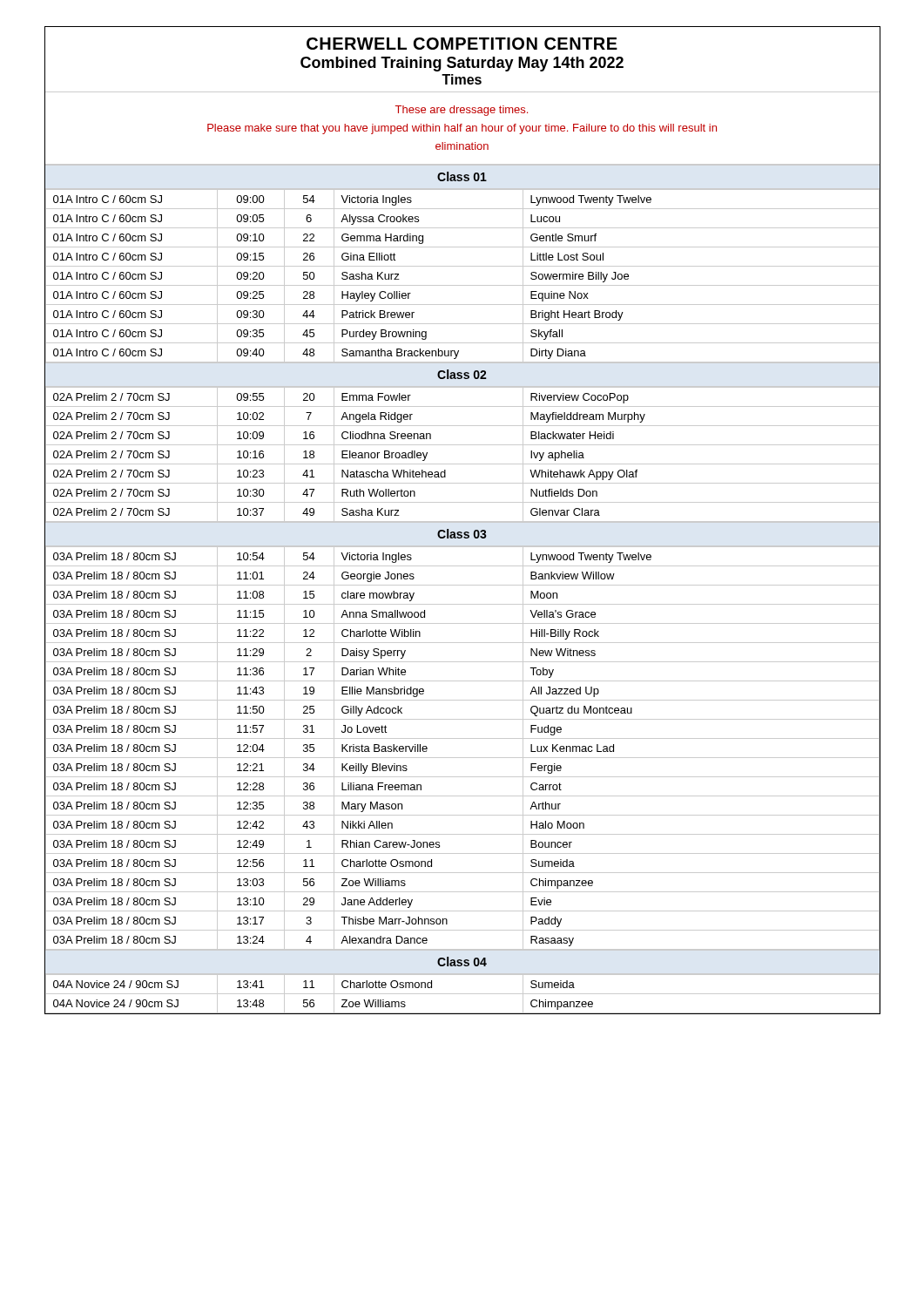
Task: Point to the block starting "Class 01"
Action: click(462, 177)
